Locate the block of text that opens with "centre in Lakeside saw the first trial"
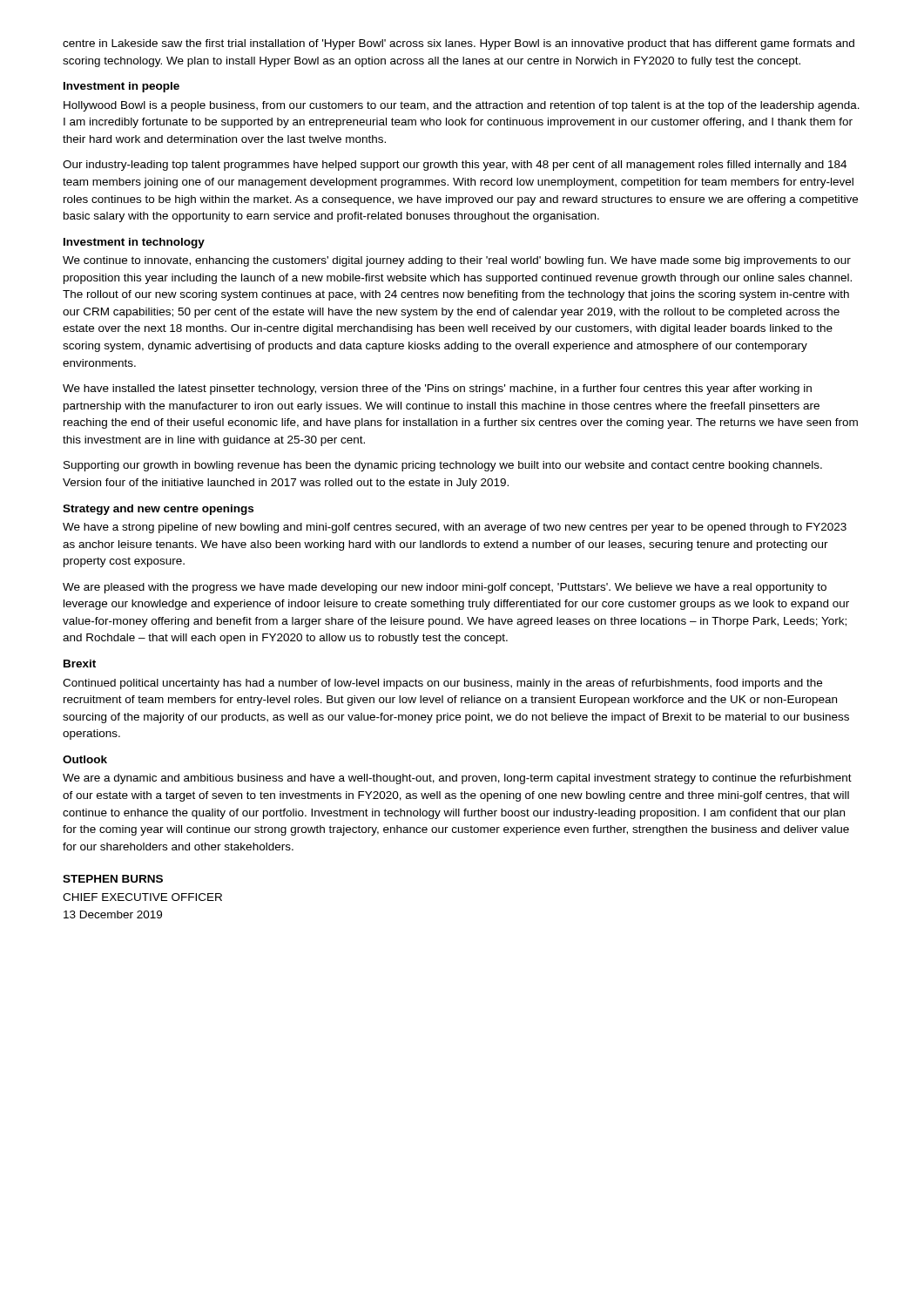The image size is (924, 1307). [x=462, y=52]
